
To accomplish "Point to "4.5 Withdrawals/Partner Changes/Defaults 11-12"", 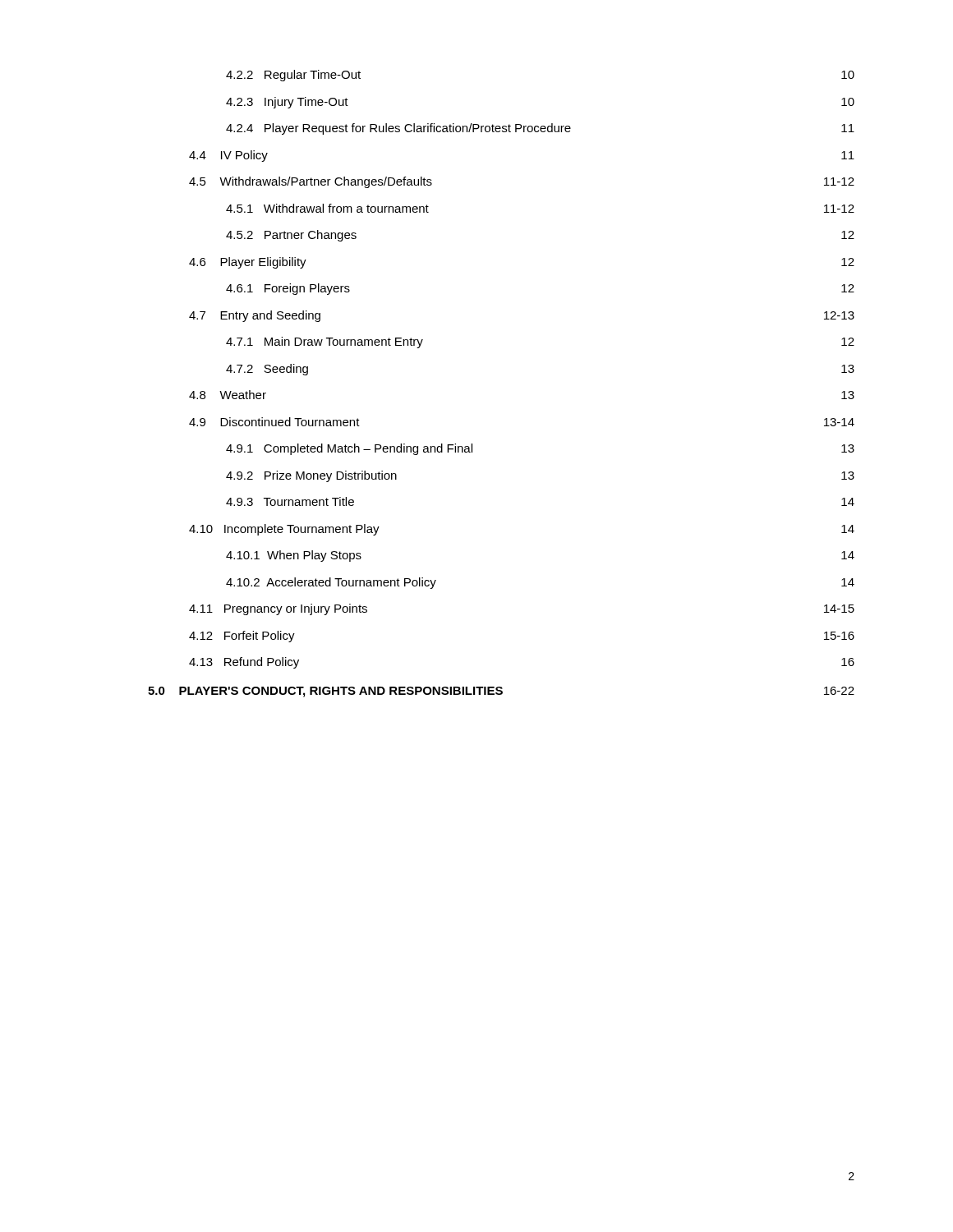I will tap(323, 182).
